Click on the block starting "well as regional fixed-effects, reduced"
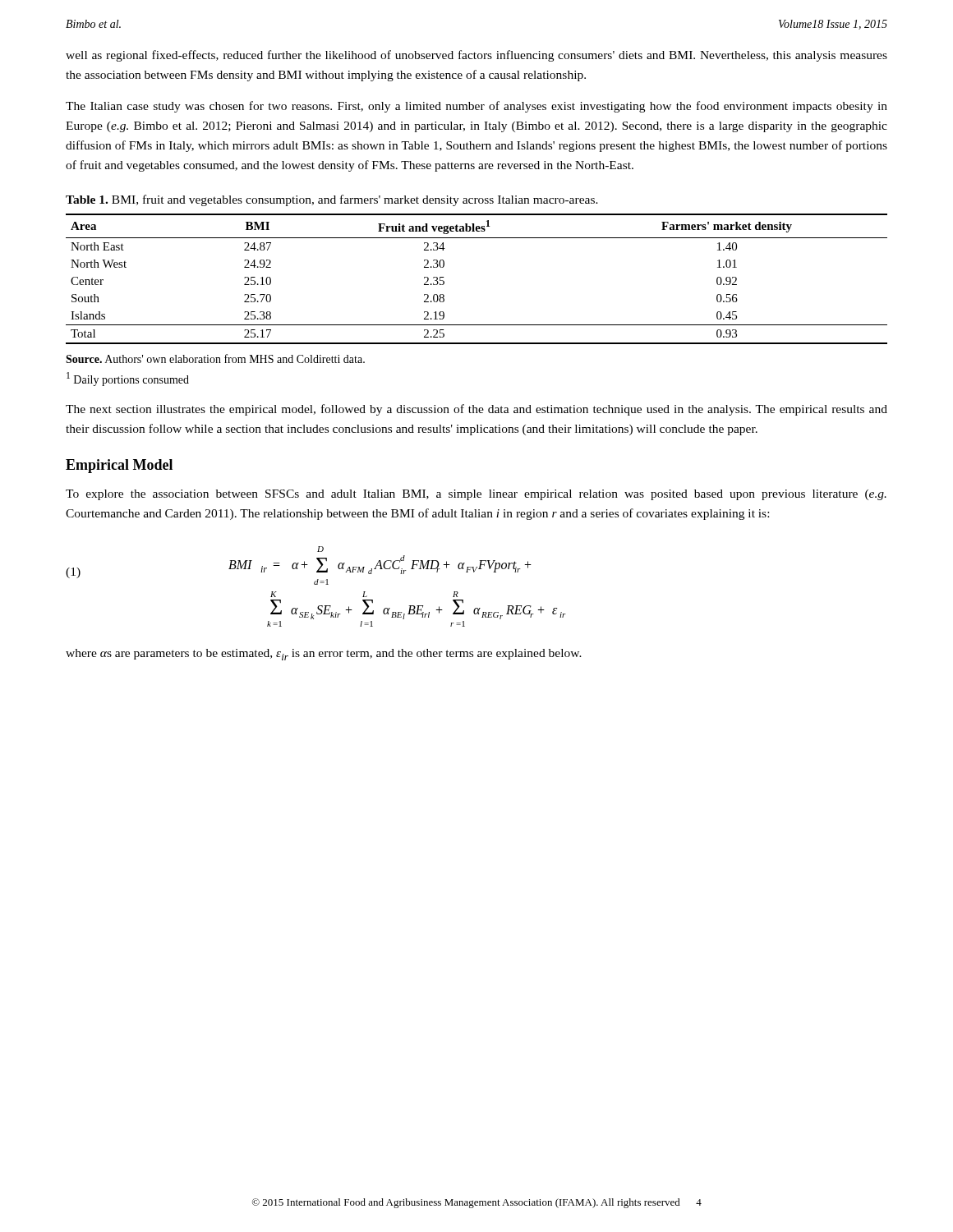Viewport: 953px width, 1232px height. click(476, 65)
